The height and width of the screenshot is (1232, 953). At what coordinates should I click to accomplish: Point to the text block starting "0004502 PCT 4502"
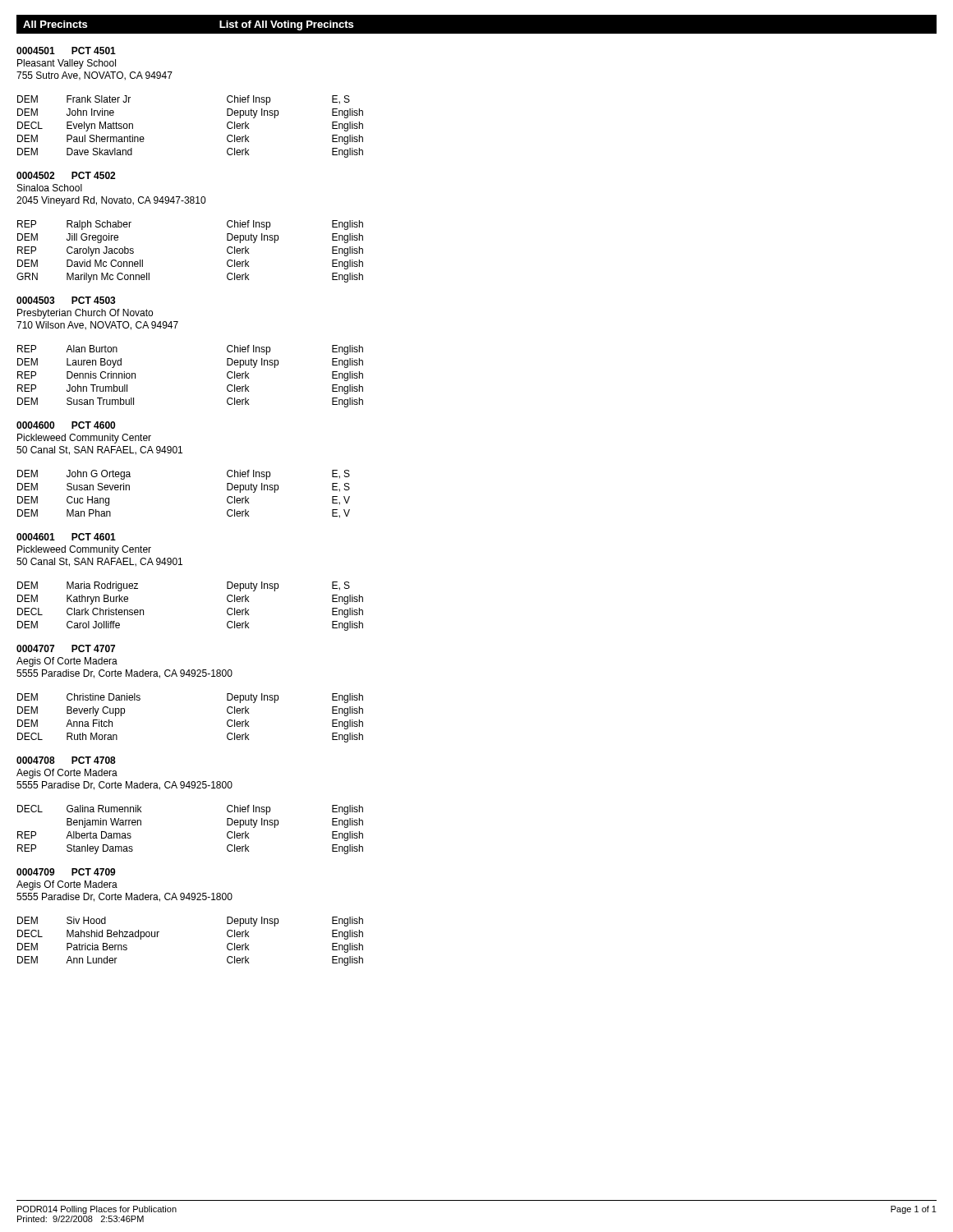37,175
